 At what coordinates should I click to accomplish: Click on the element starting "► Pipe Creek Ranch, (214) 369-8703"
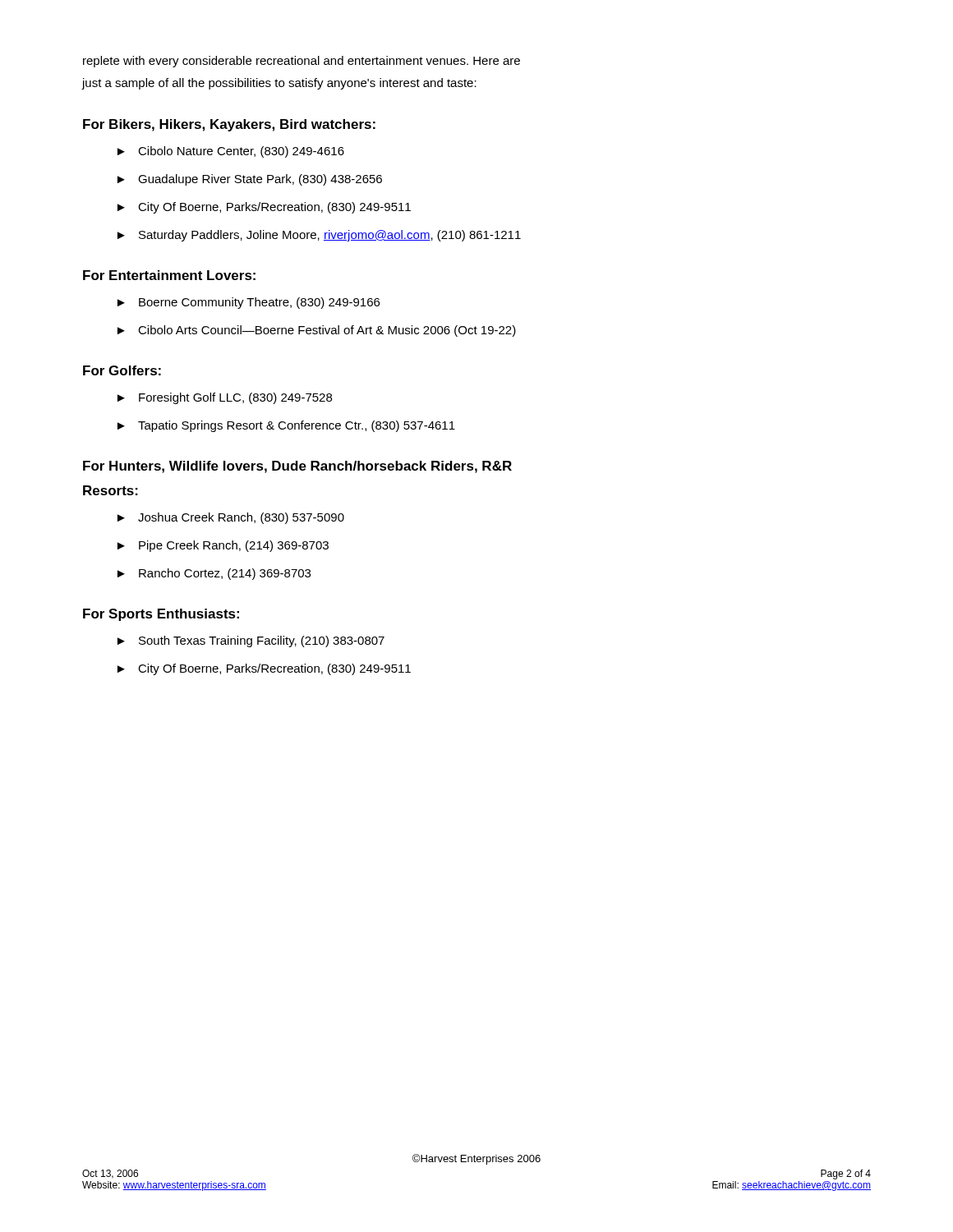pos(222,545)
